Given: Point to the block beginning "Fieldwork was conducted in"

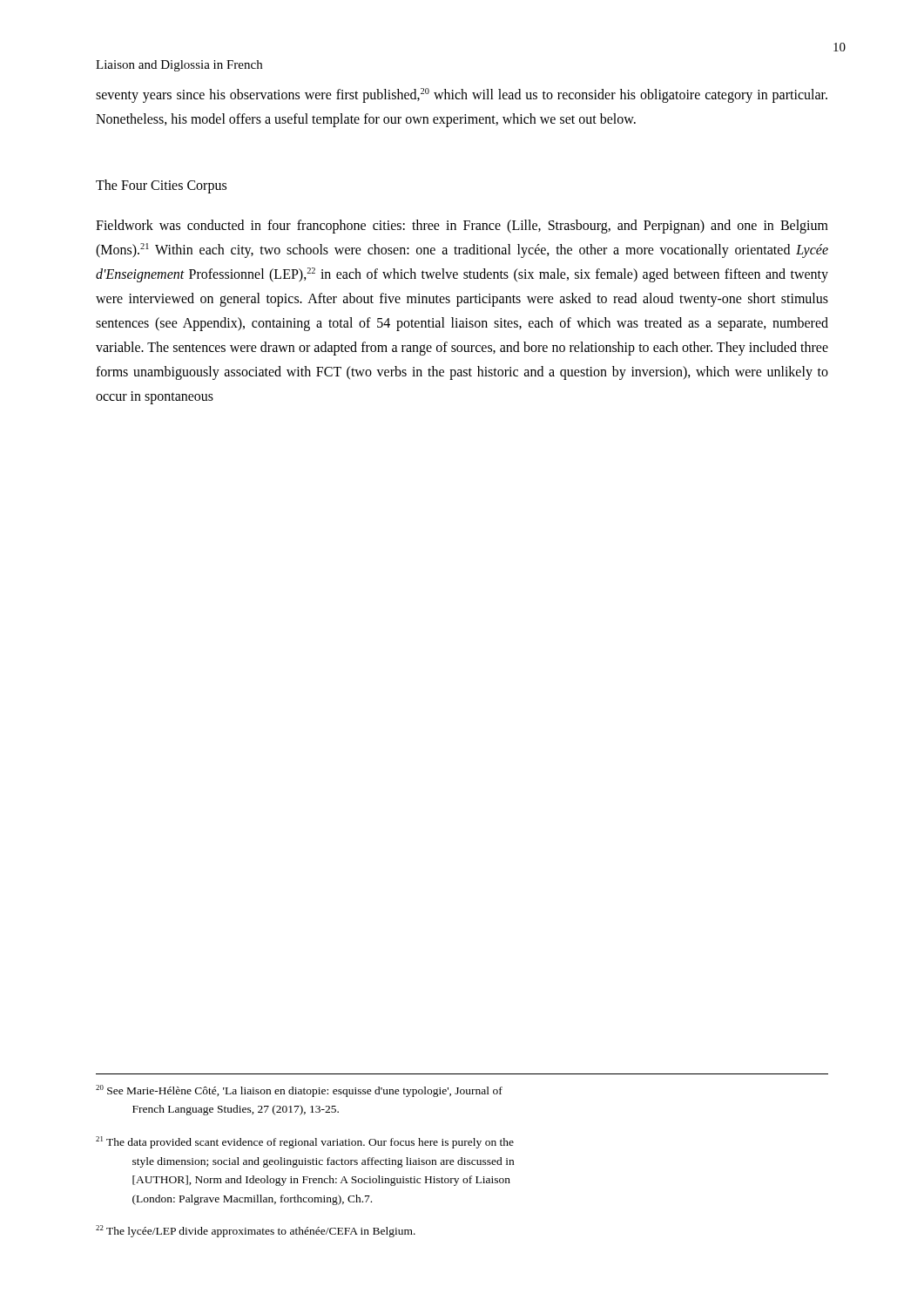Looking at the screenshot, I should (x=462, y=311).
